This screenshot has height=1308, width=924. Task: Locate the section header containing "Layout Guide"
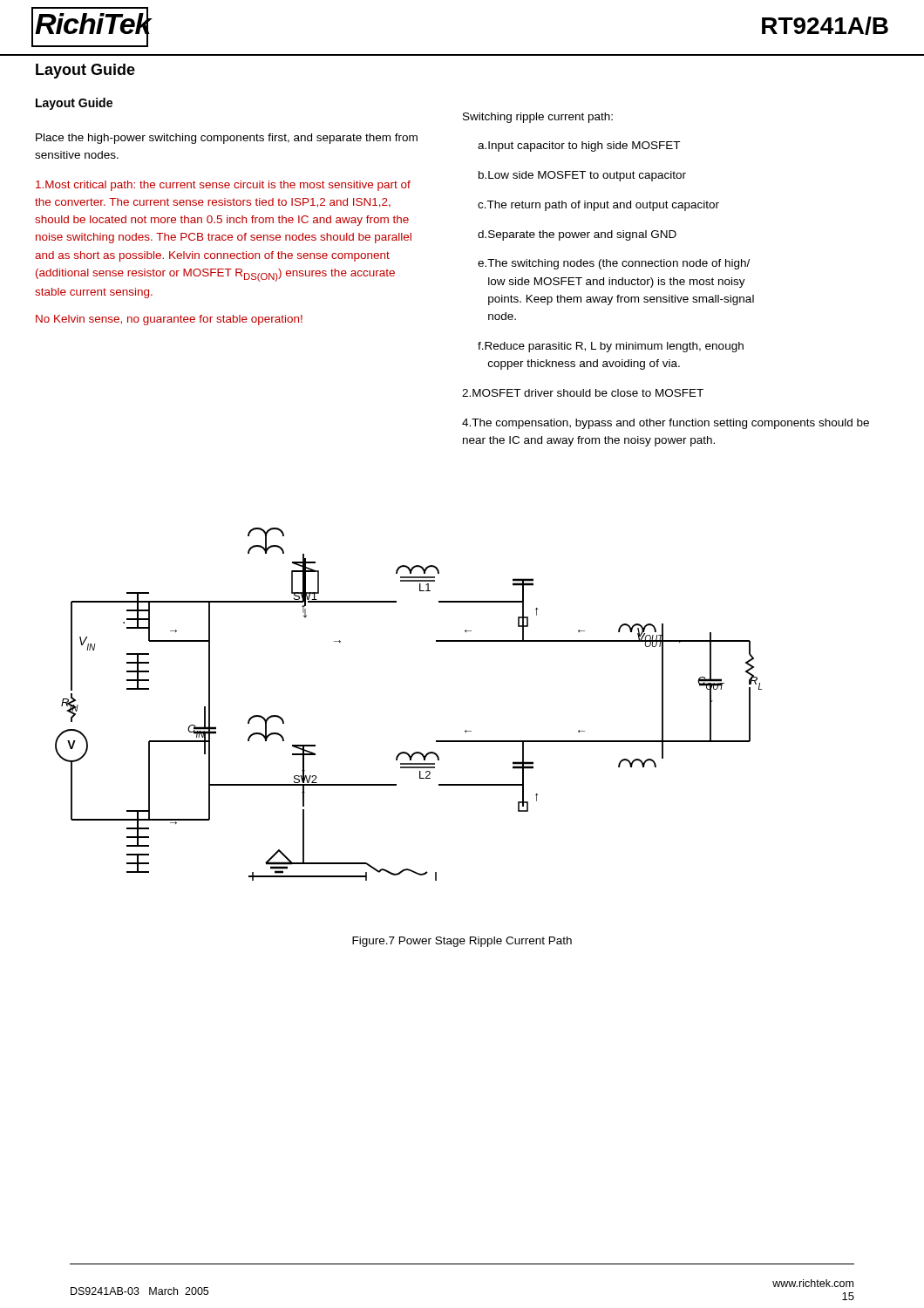tap(74, 103)
